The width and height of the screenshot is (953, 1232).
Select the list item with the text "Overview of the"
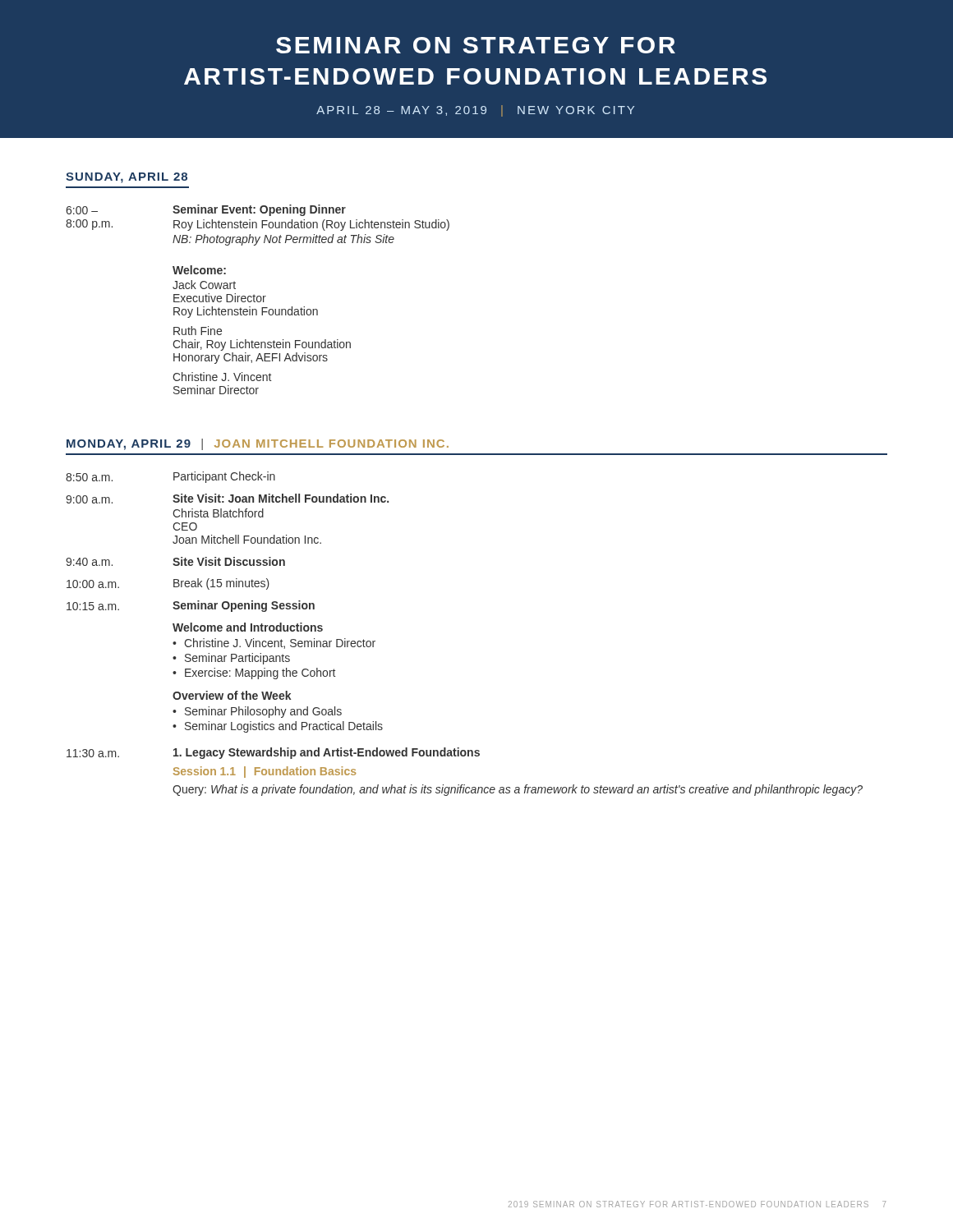(232, 695)
